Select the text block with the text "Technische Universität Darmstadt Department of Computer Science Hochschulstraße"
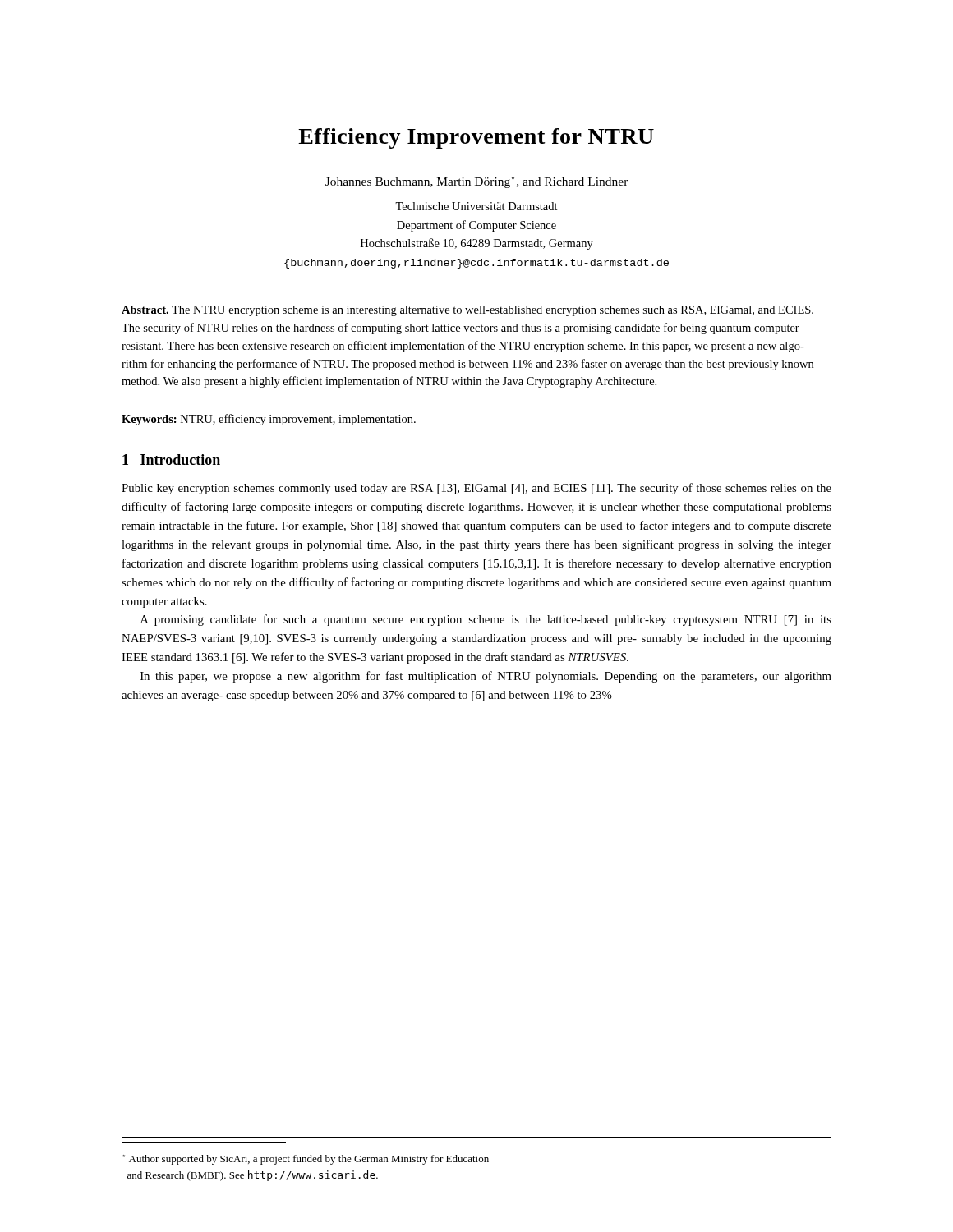953x1232 pixels. [476, 234]
